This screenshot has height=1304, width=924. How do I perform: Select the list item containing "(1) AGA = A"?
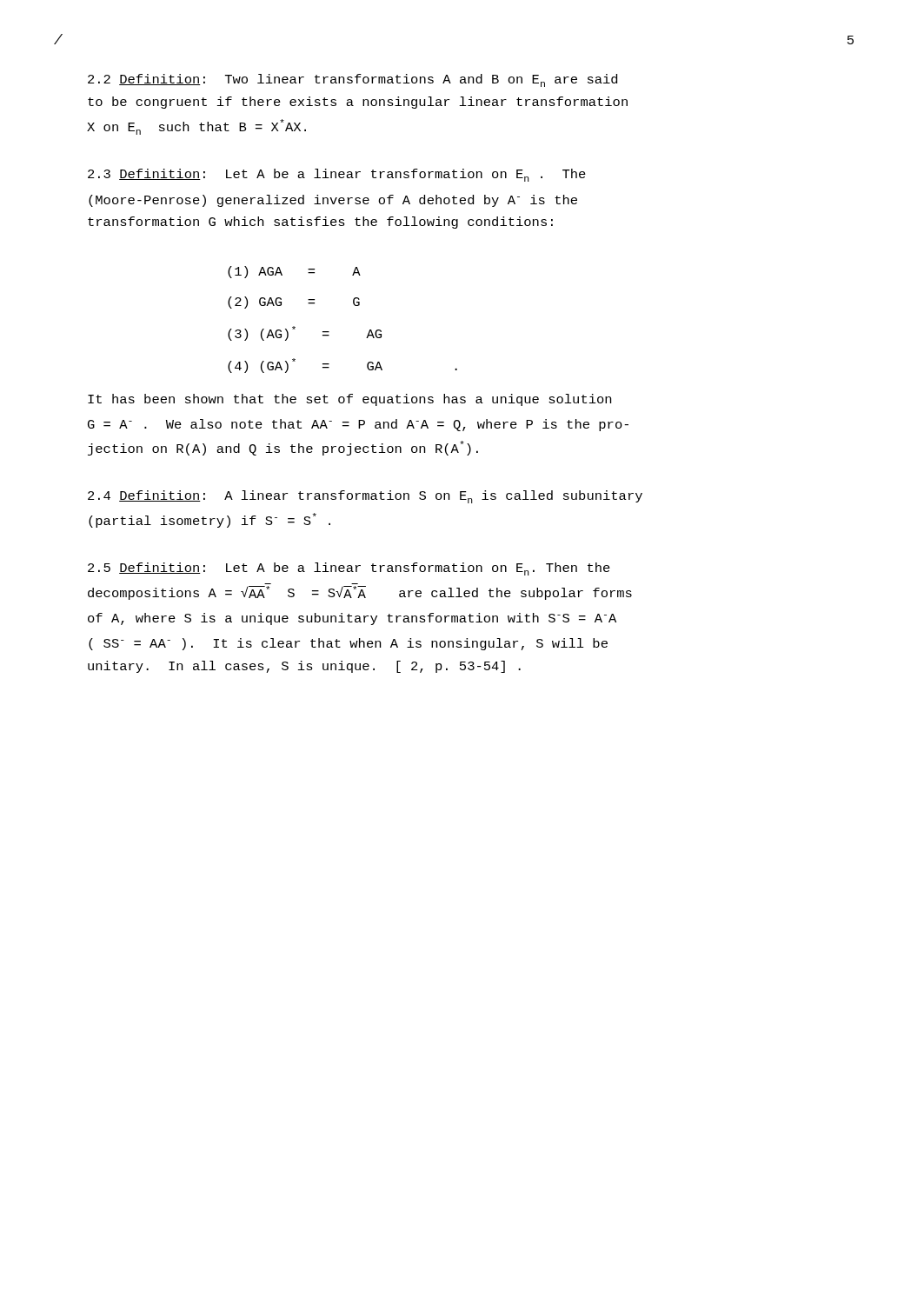293,272
